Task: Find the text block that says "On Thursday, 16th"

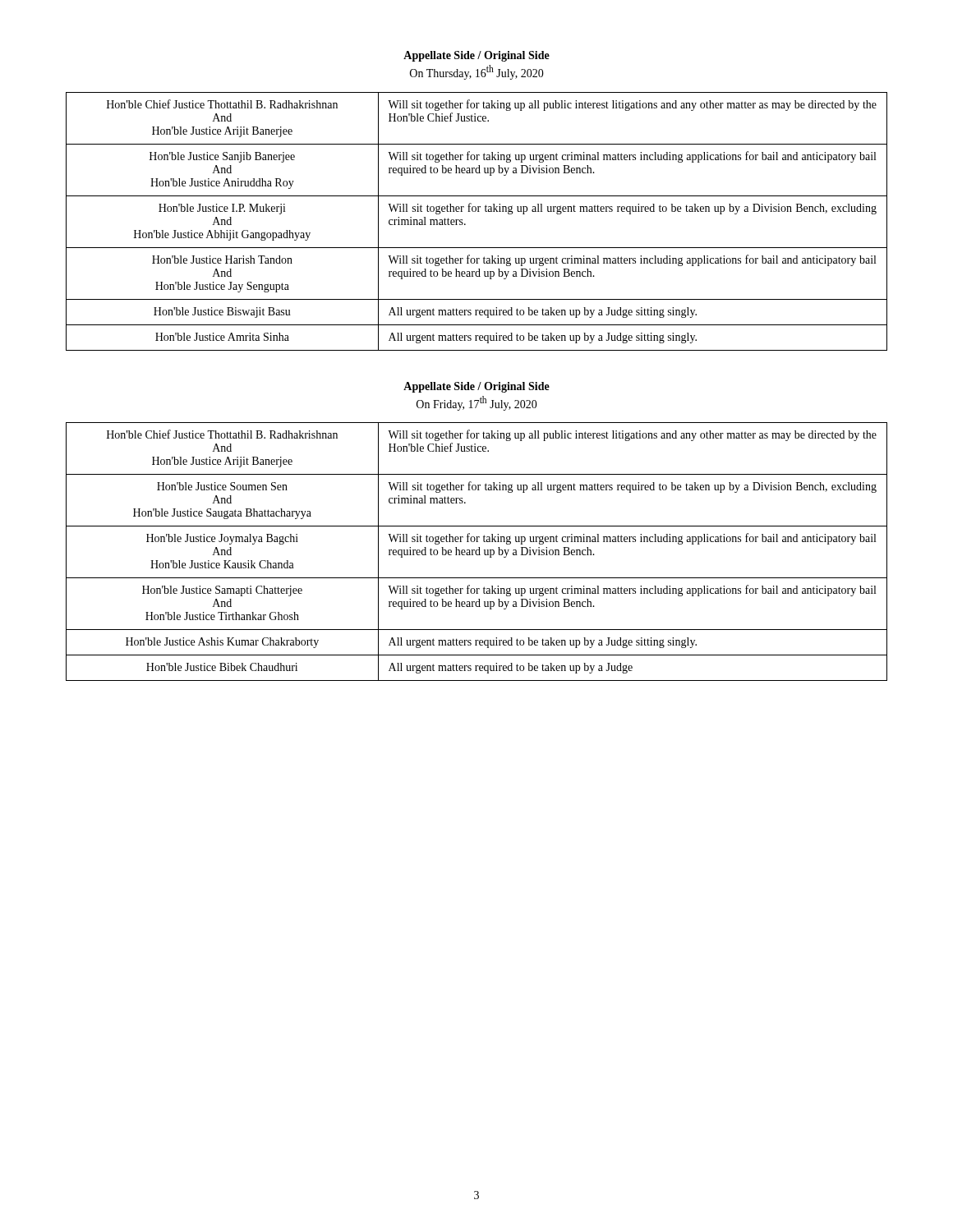Action: pos(476,72)
